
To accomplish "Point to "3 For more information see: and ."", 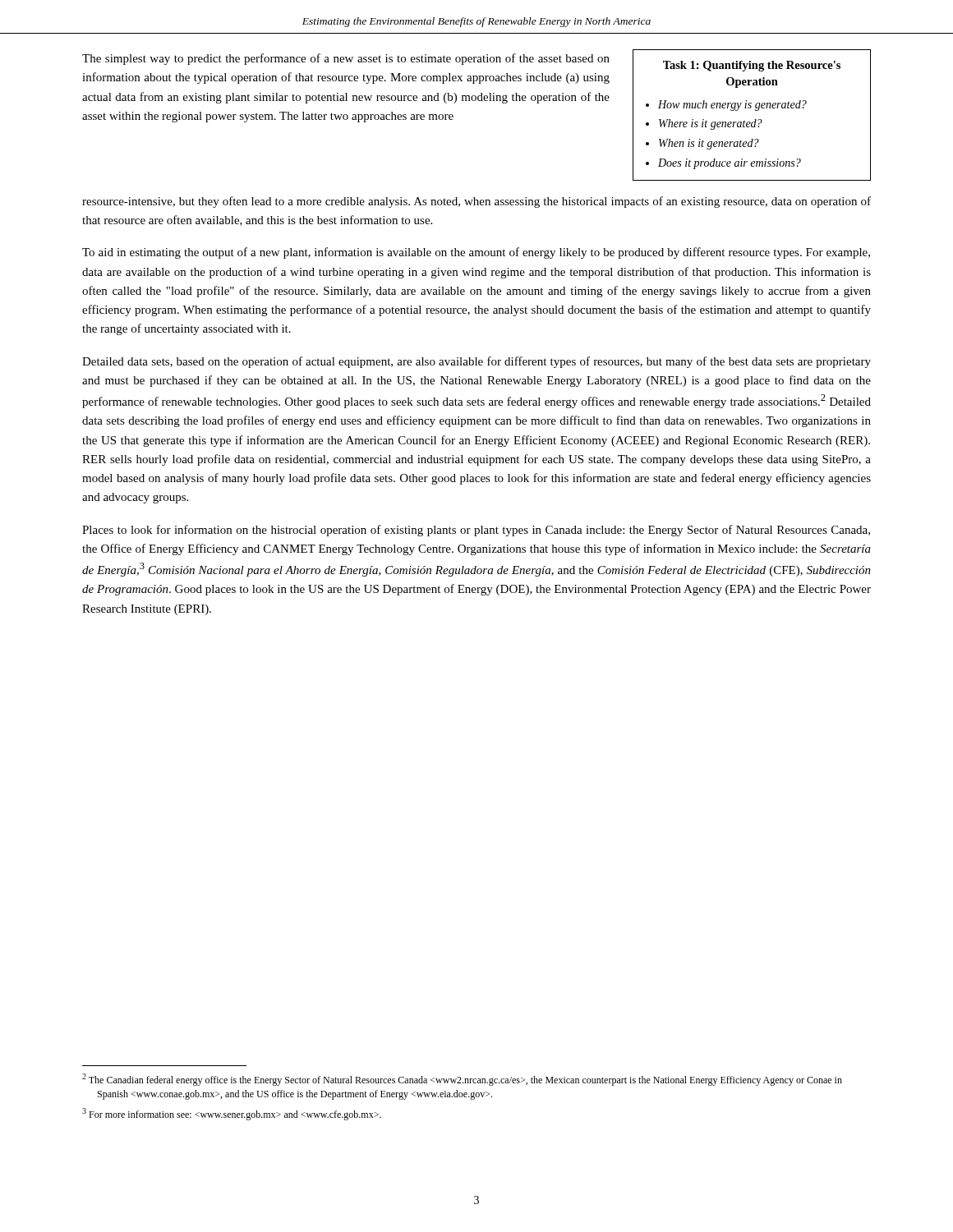I will (232, 1113).
